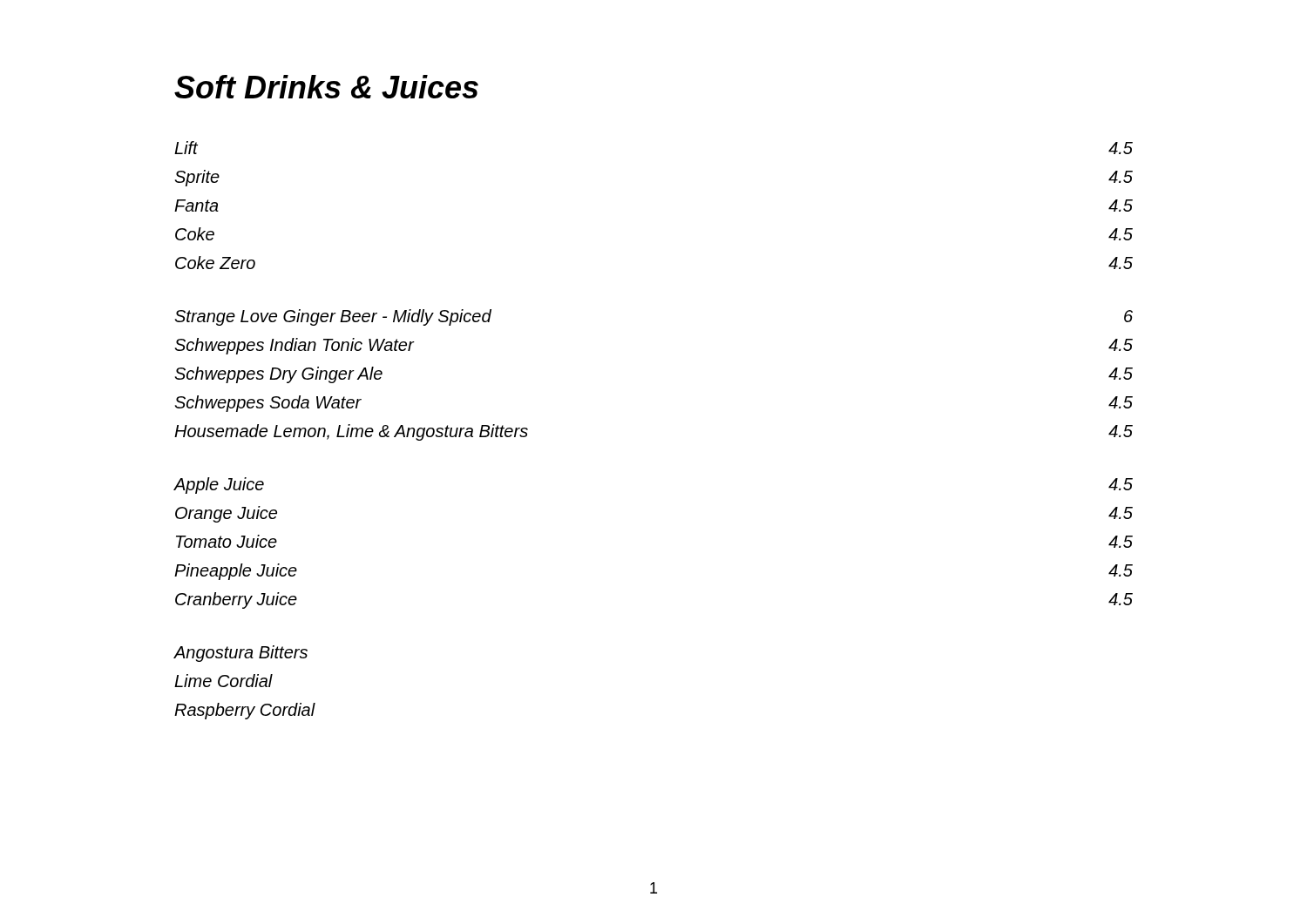
Task: Find the text block starting "Strange Love Ginger Beer - Midly Spiced"
Action: 332,317
